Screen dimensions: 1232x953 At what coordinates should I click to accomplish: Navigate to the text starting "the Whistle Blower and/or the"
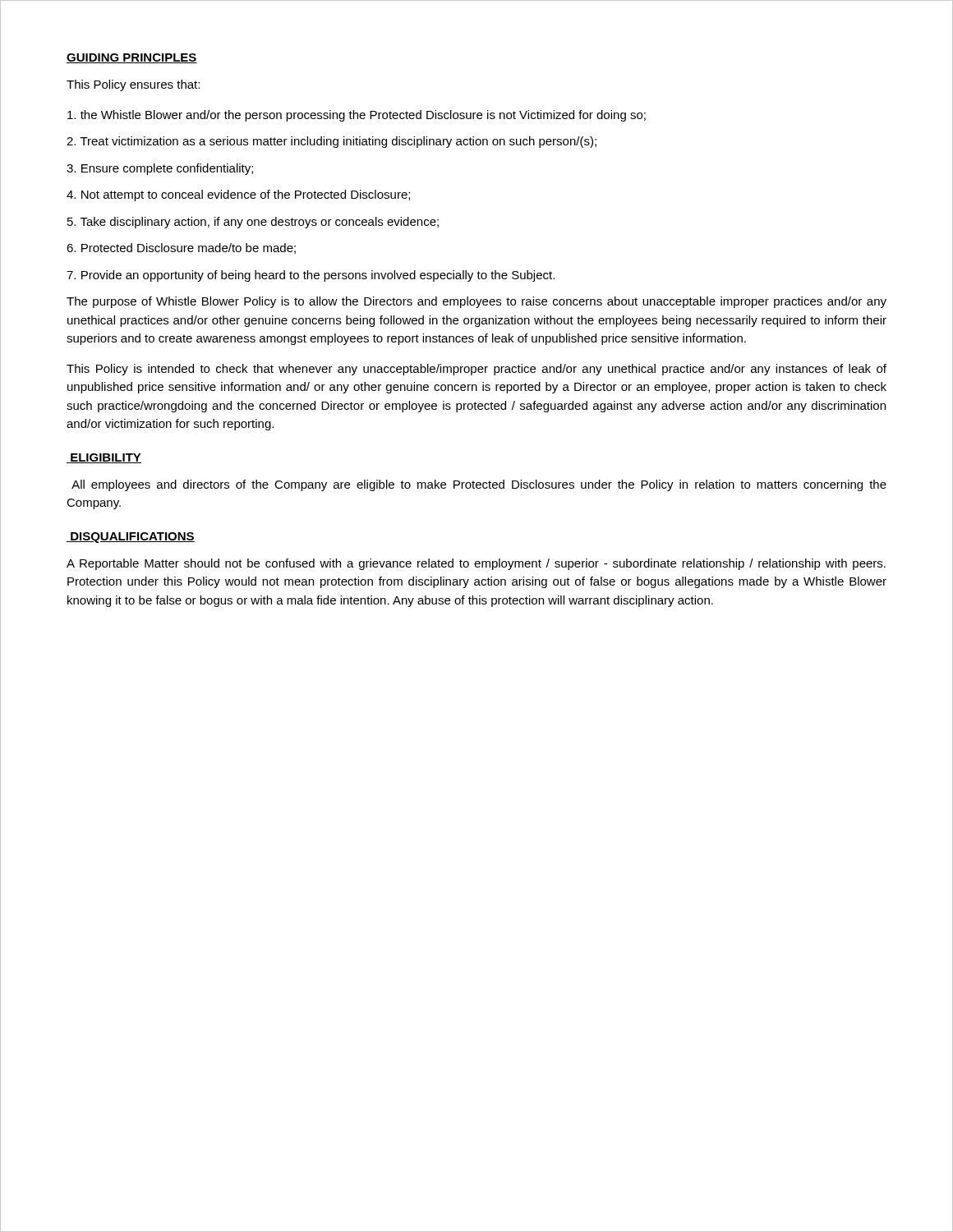click(x=357, y=114)
